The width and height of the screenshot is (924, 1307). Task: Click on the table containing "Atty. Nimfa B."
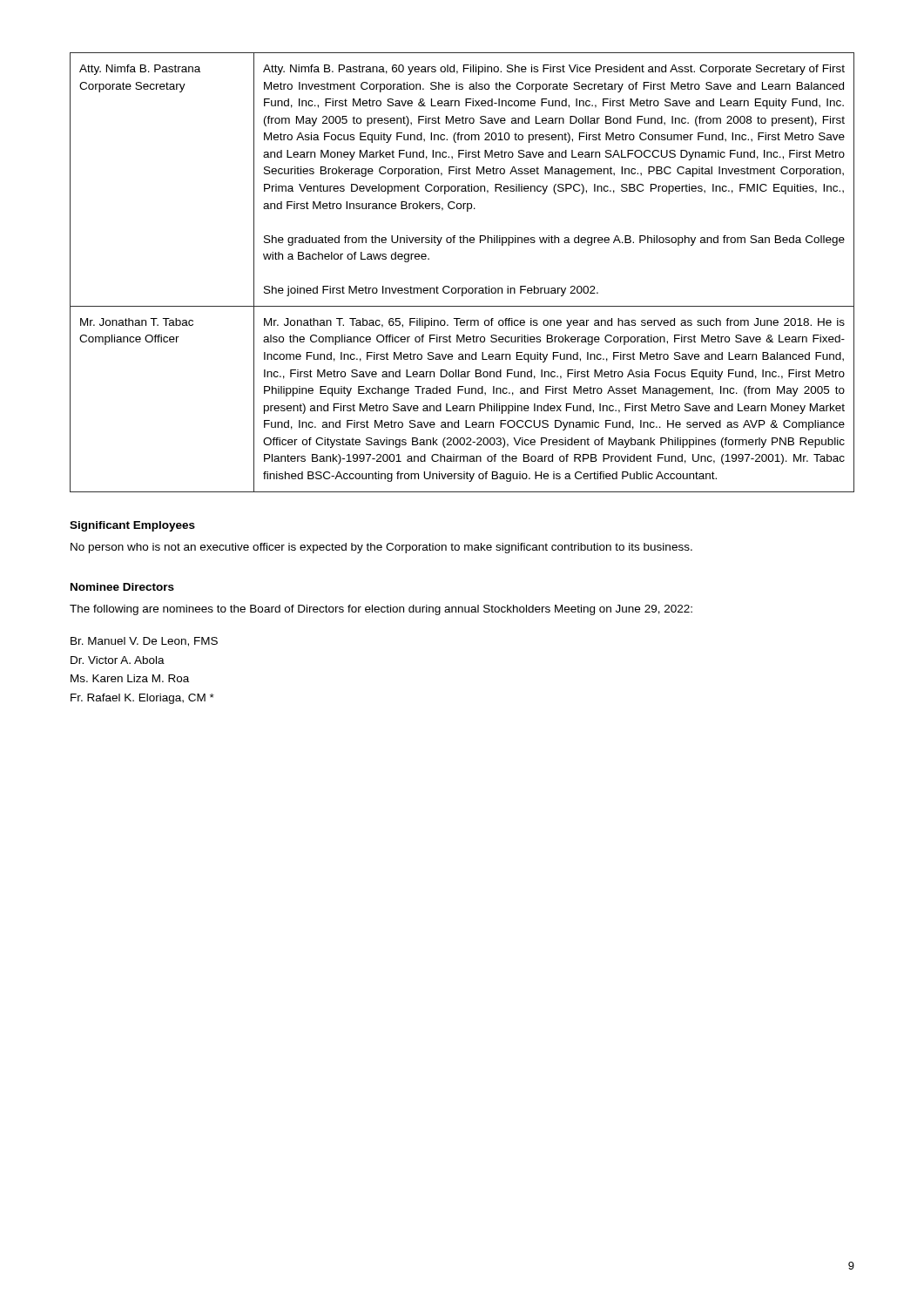pos(462,272)
